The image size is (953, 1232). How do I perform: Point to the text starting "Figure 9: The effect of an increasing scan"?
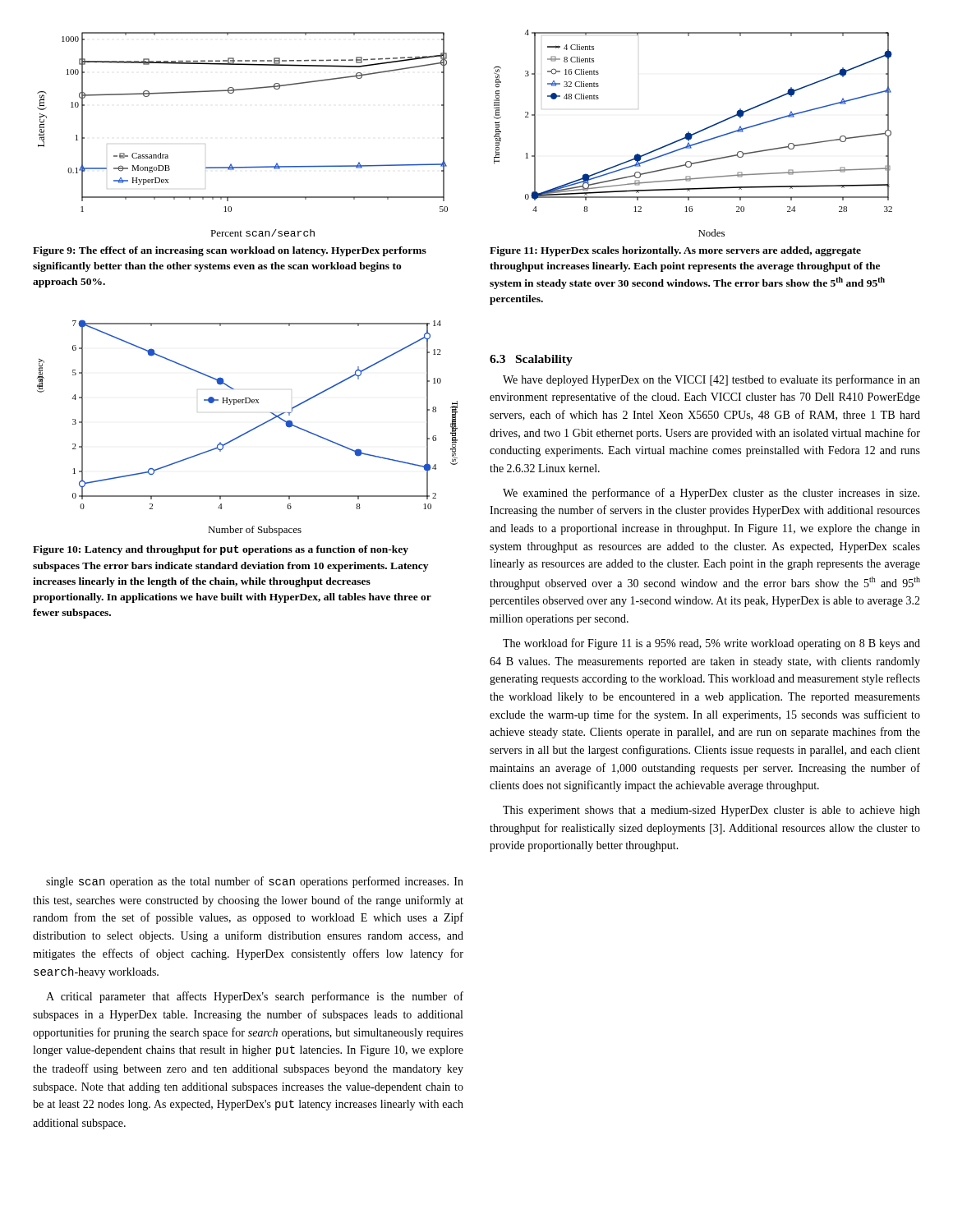point(238,266)
